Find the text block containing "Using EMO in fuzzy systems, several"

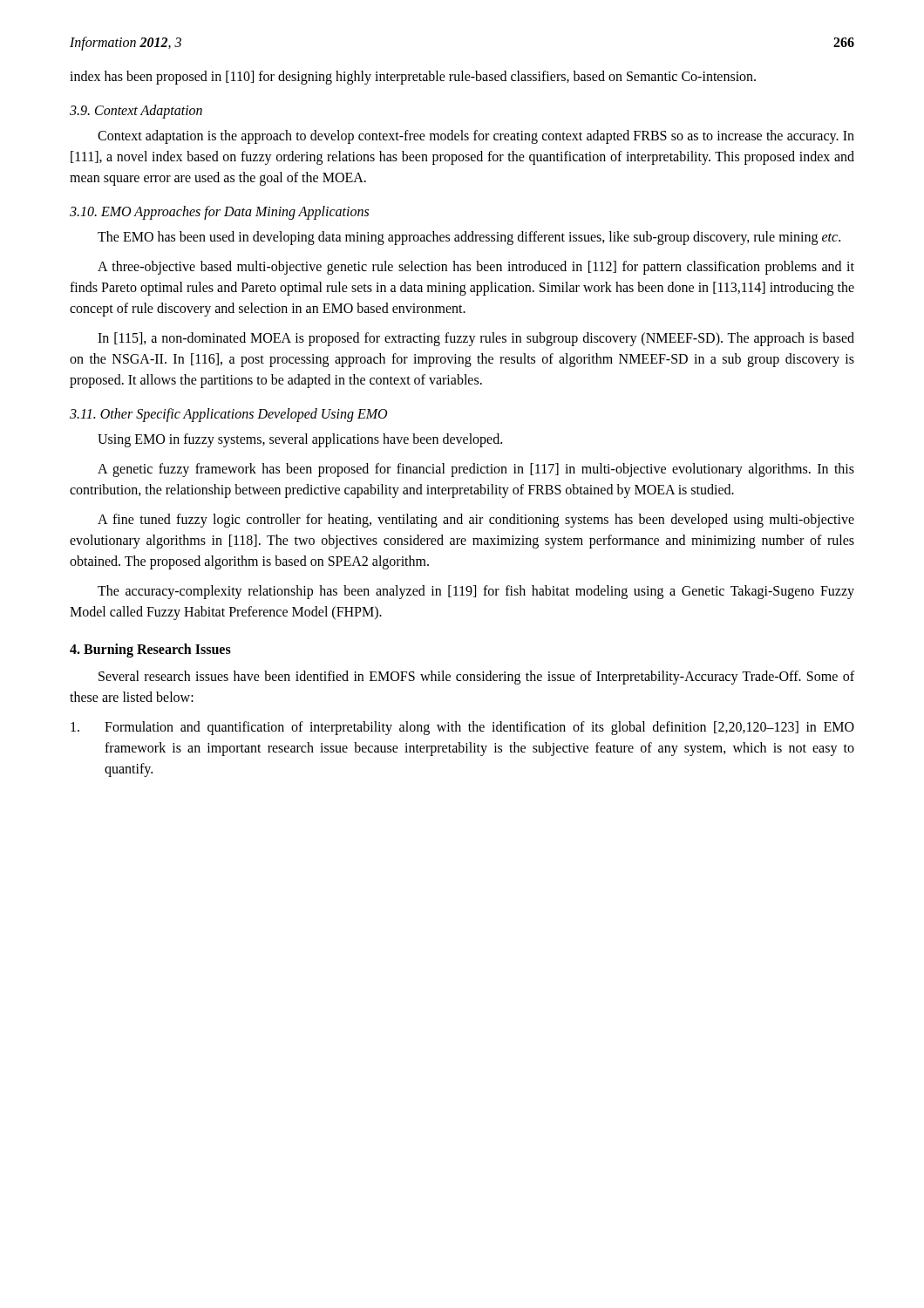point(300,439)
